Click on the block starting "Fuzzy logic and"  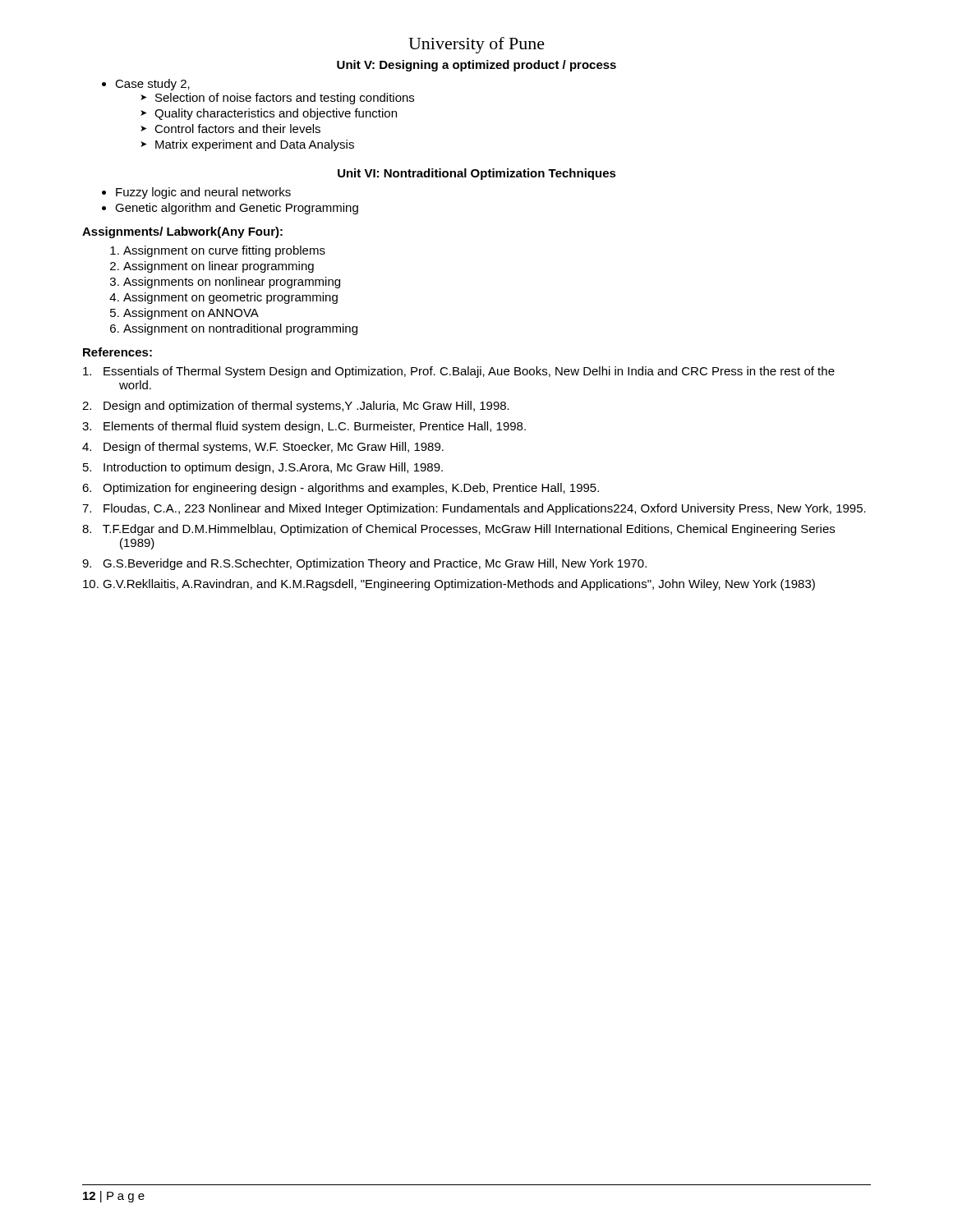point(196,193)
